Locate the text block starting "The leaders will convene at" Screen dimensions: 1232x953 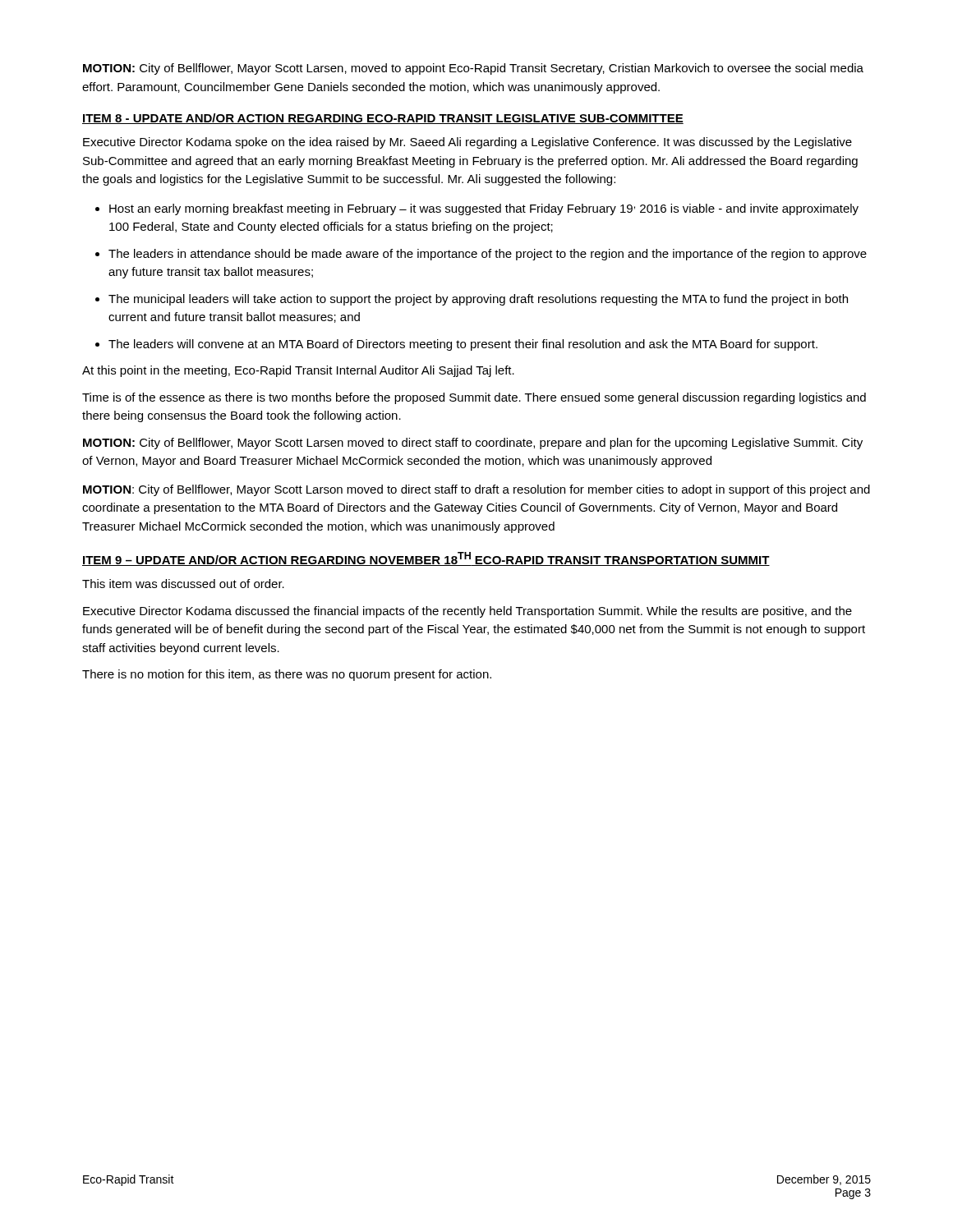463,343
